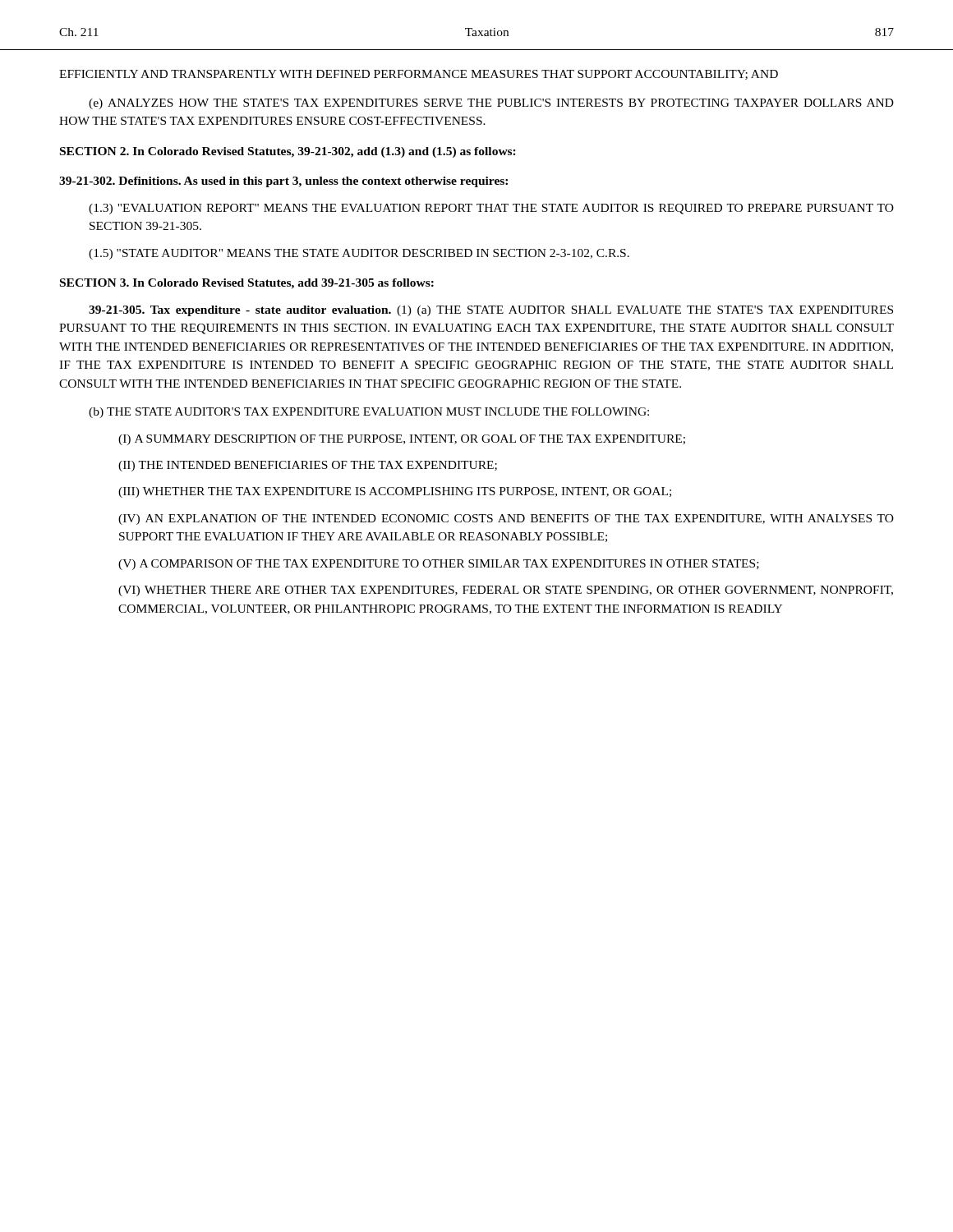Find the text starting "EFFICIENTLY AND TRANSPARENTLY WITH"
This screenshot has height=1232, width=953.
pyautogui.click(x=419, y=74)
